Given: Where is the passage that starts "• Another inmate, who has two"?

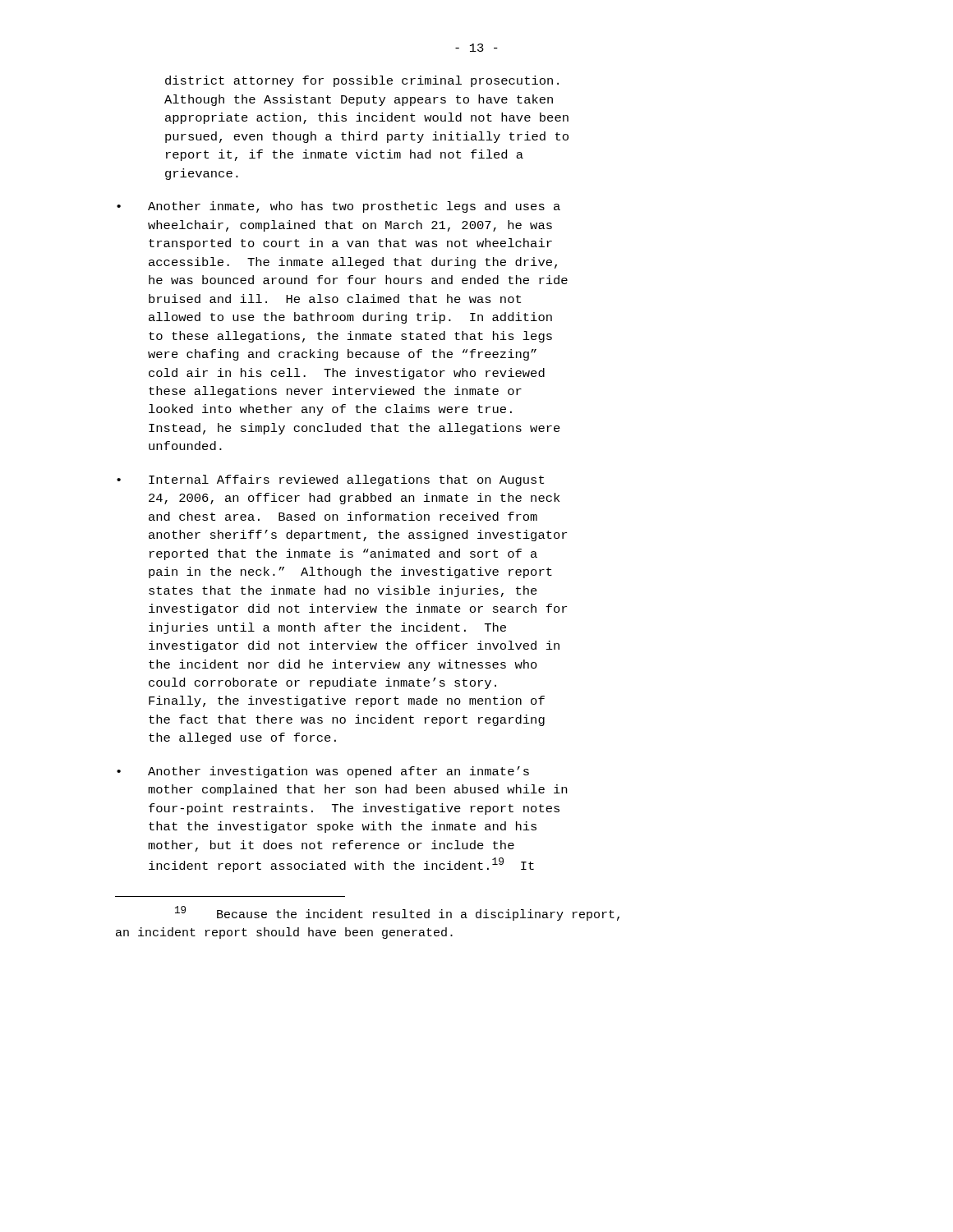Looking at the screenshot, I should pyautogui.click(x=476, y=327).
